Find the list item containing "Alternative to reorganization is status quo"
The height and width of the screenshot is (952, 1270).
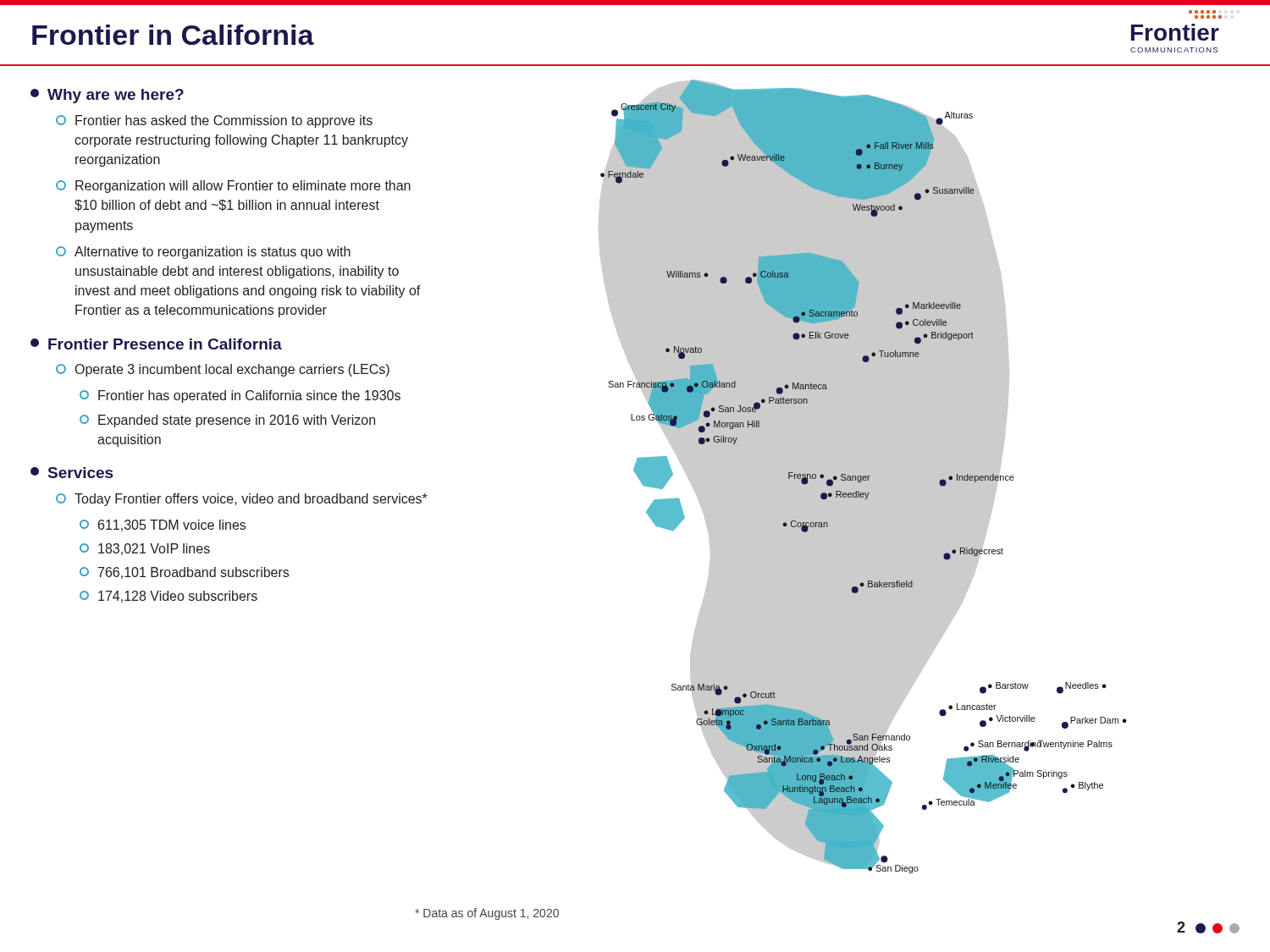242,281
